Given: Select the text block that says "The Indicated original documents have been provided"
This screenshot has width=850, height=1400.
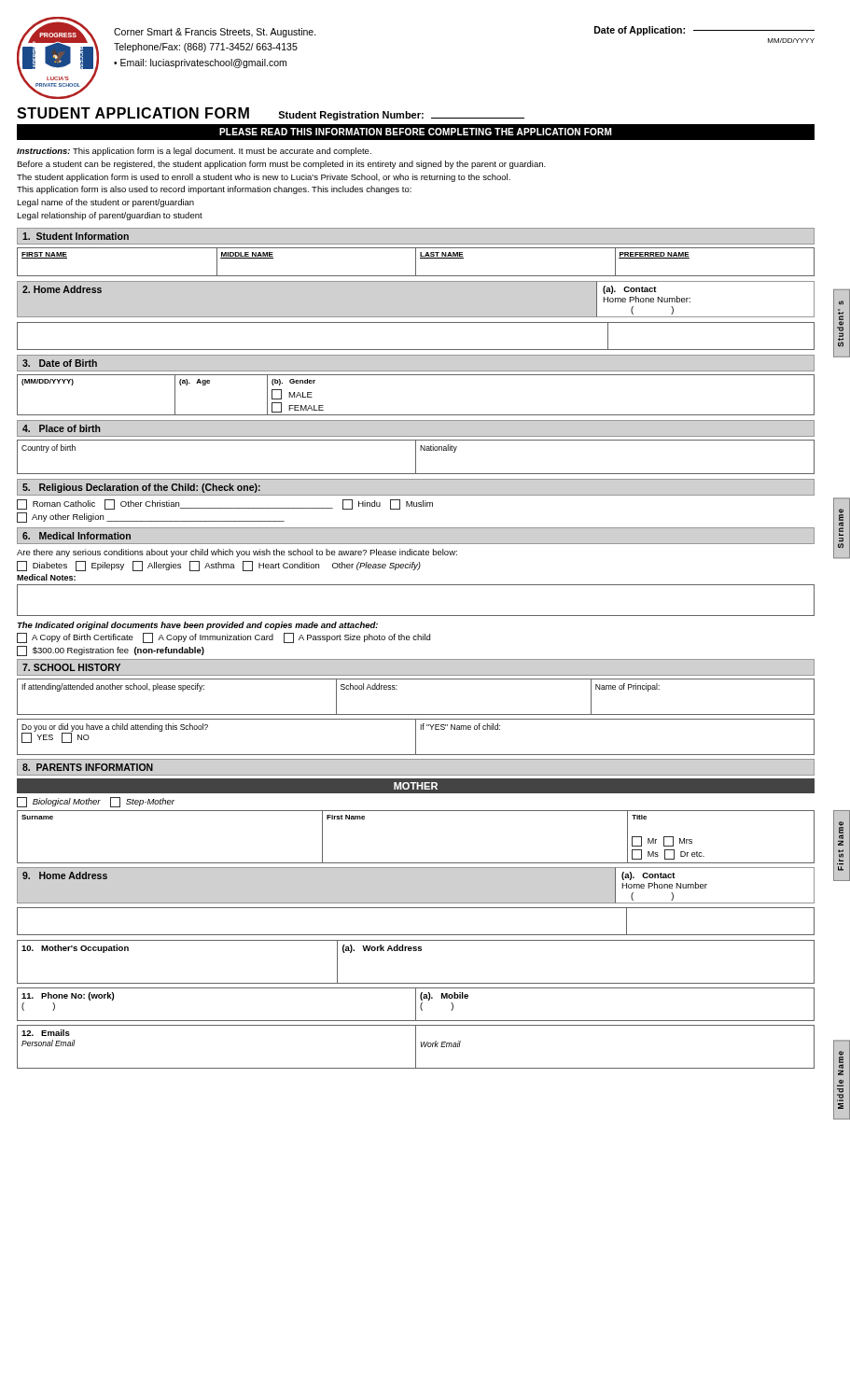Looking at the screenshot, I should [198, 624].
